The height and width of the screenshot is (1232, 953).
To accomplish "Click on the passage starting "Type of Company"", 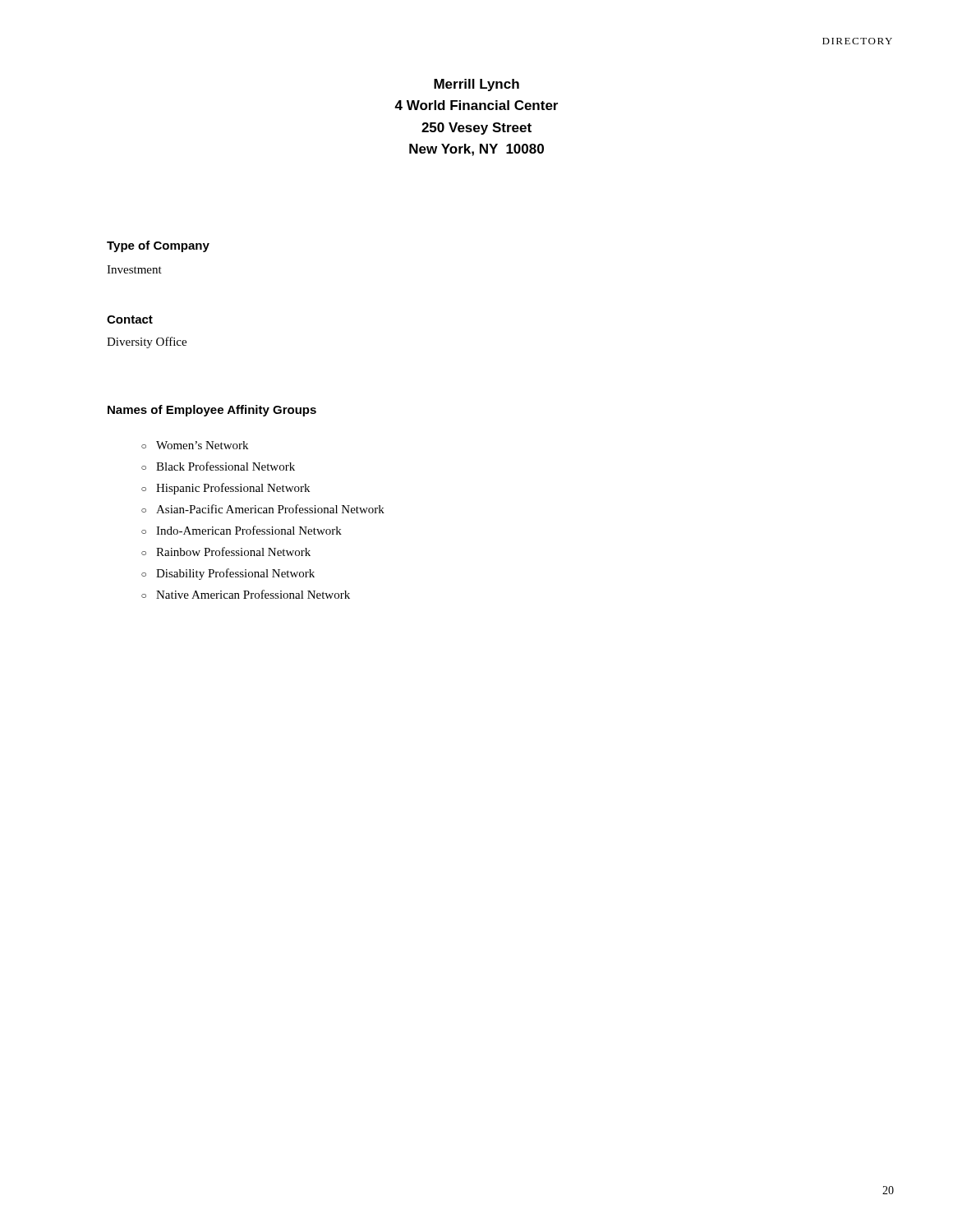I will [158, 245].
